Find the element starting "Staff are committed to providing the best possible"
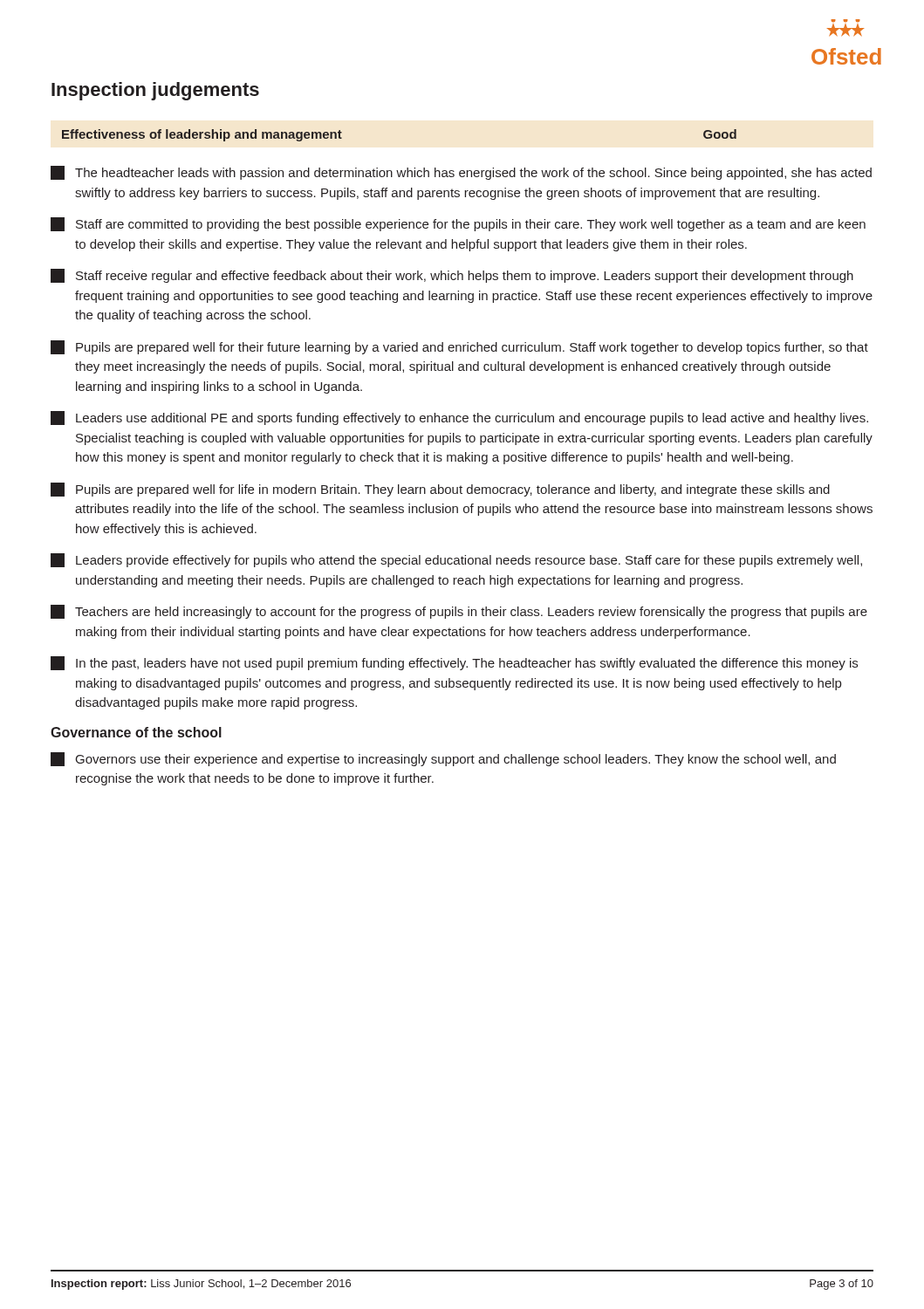 tap(462, 234)
